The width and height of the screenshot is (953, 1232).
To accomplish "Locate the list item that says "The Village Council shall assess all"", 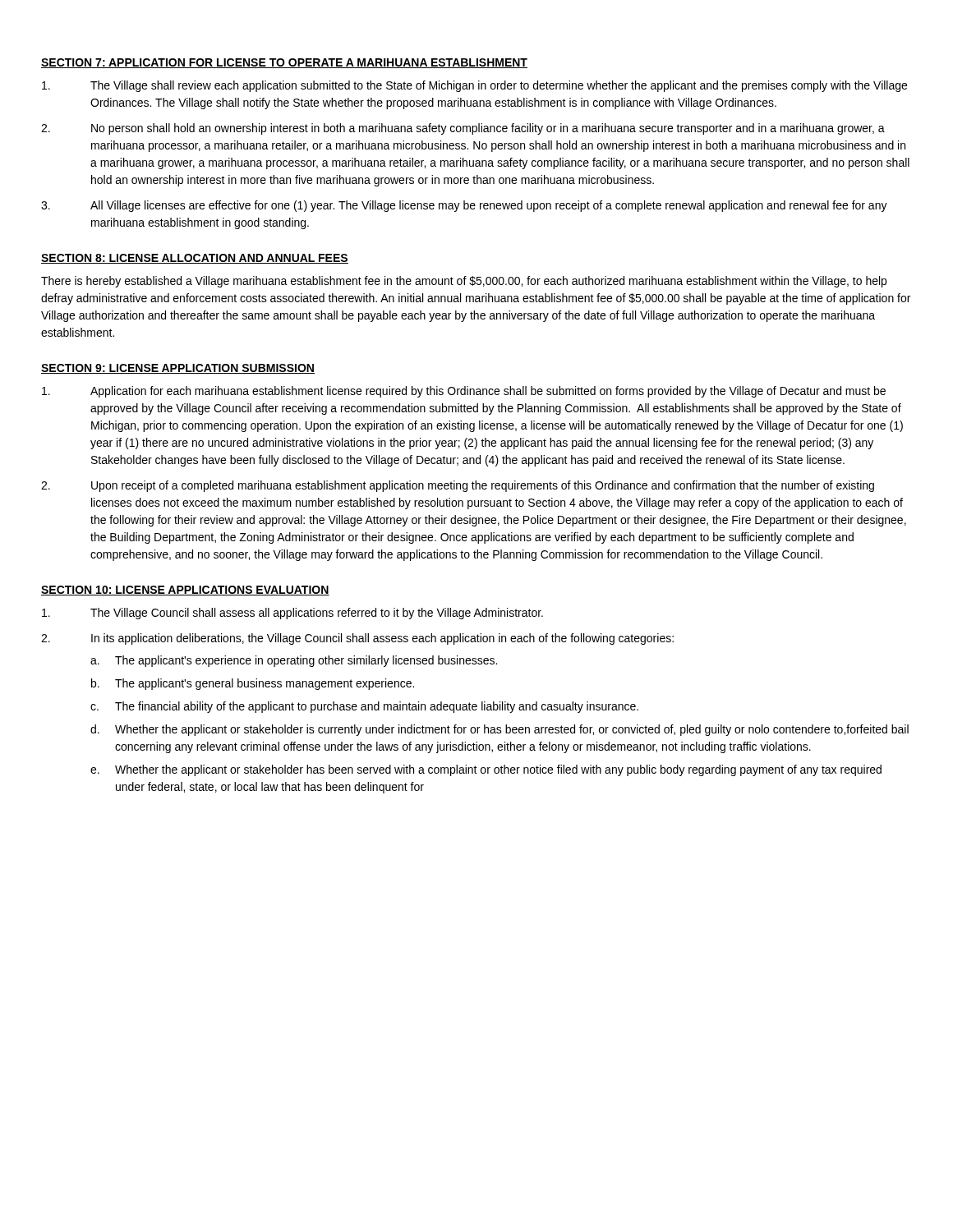I will tap(476, 613).
